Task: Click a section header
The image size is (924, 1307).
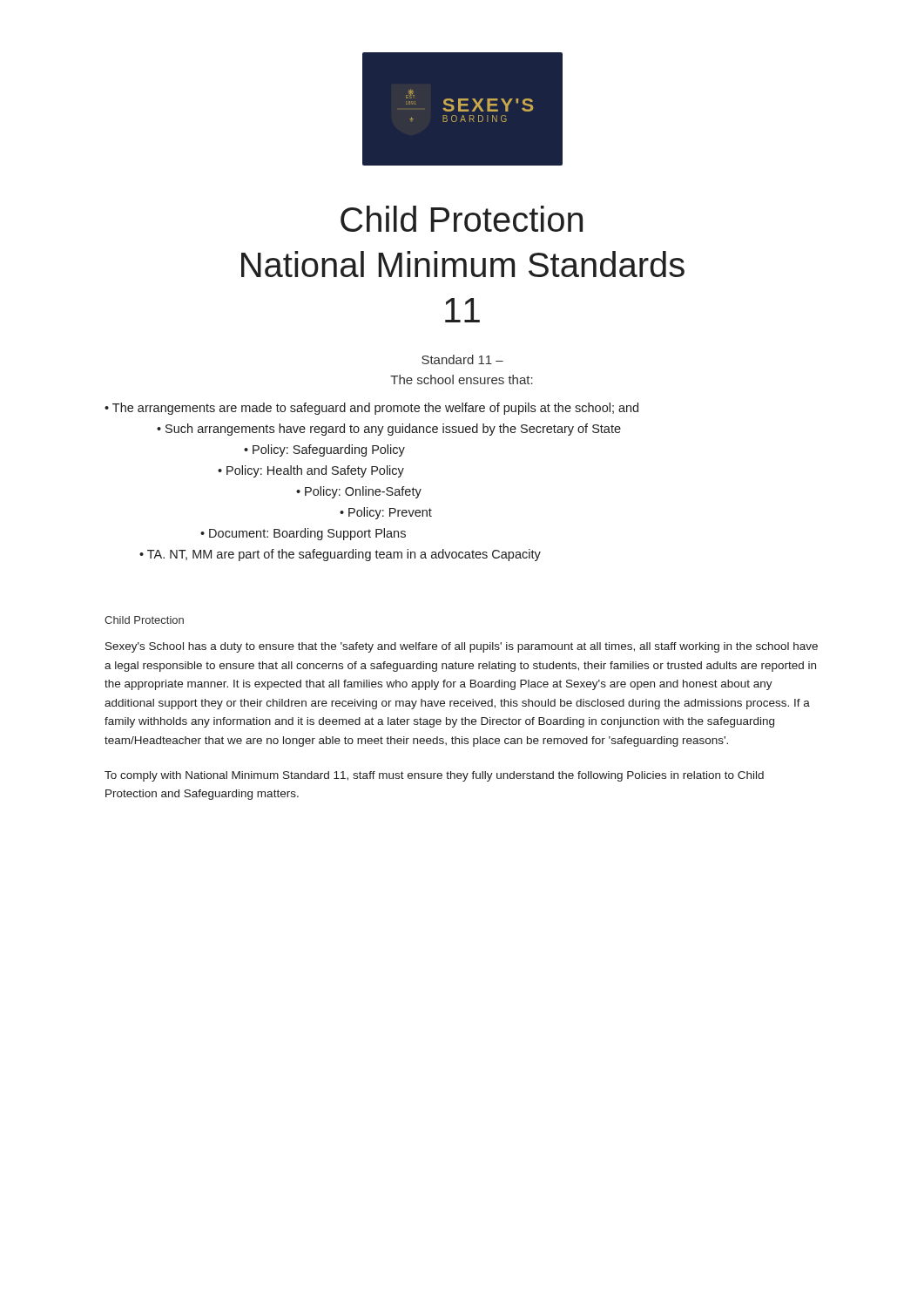Action: [144, 620]
